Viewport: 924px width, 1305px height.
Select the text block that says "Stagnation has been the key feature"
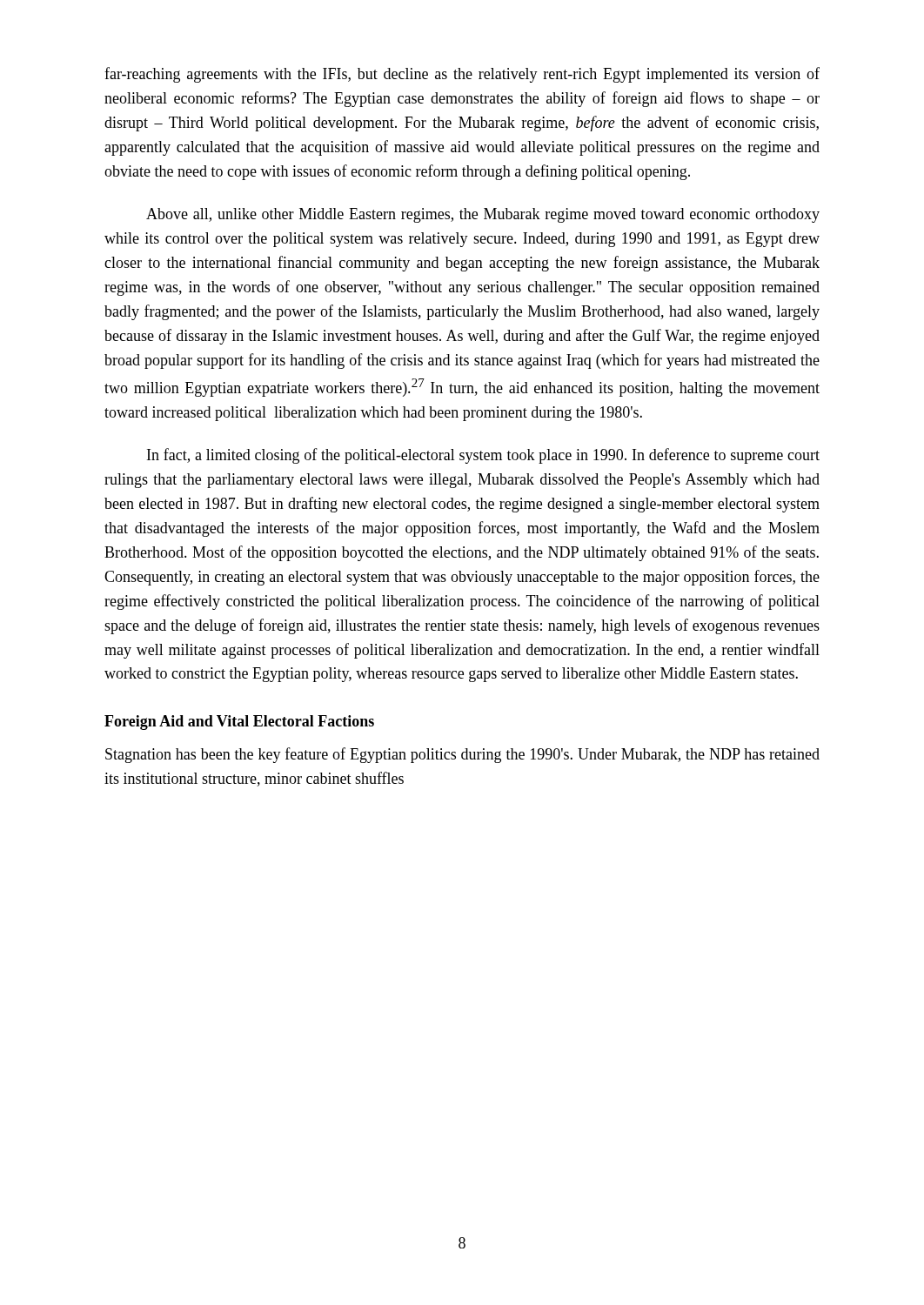pyautogui.click(x=462, y=768)
